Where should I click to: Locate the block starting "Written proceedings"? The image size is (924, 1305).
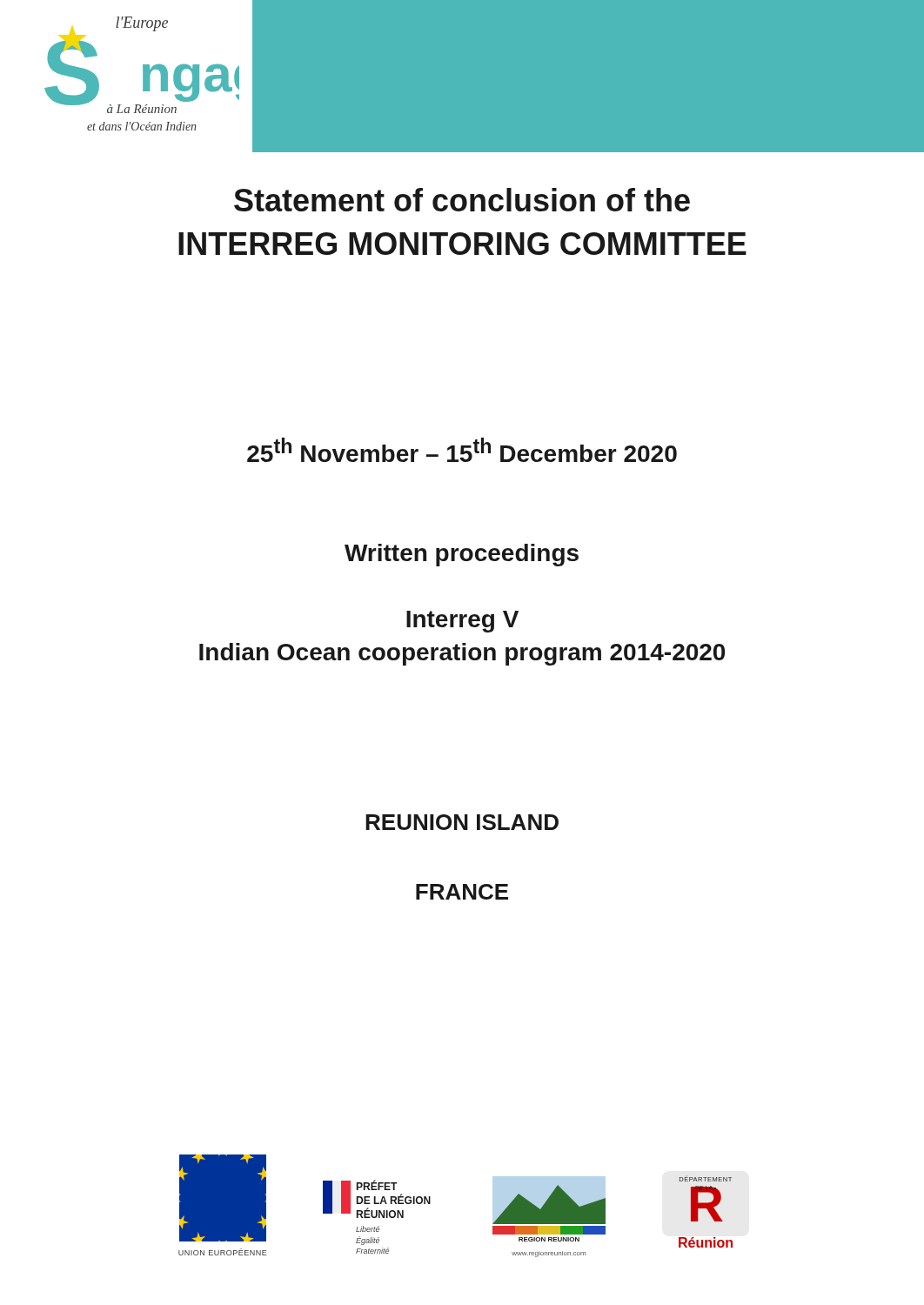point(462,553)
